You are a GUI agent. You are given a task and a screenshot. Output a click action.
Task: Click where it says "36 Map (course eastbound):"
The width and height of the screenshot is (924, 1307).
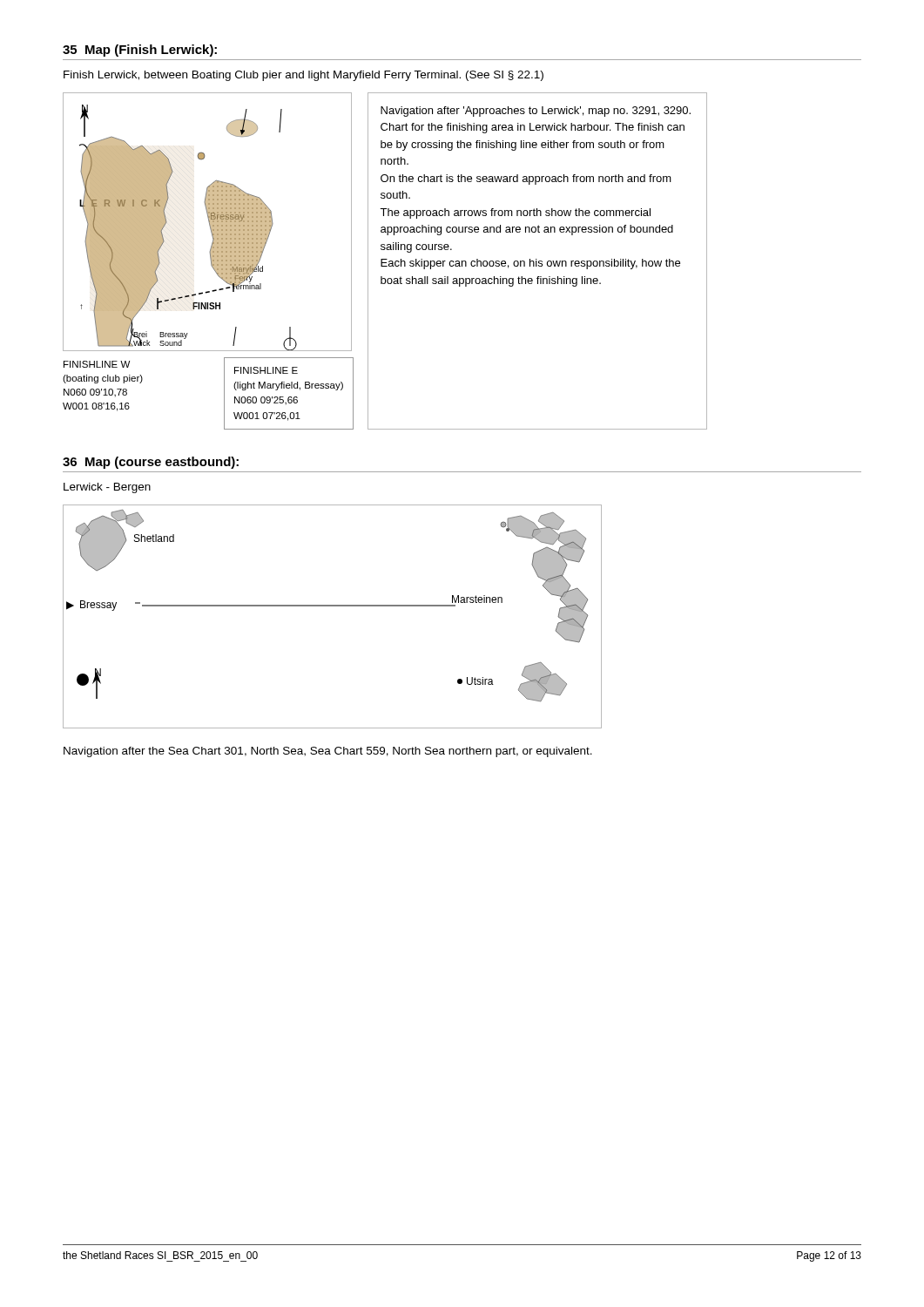point(151,461)
